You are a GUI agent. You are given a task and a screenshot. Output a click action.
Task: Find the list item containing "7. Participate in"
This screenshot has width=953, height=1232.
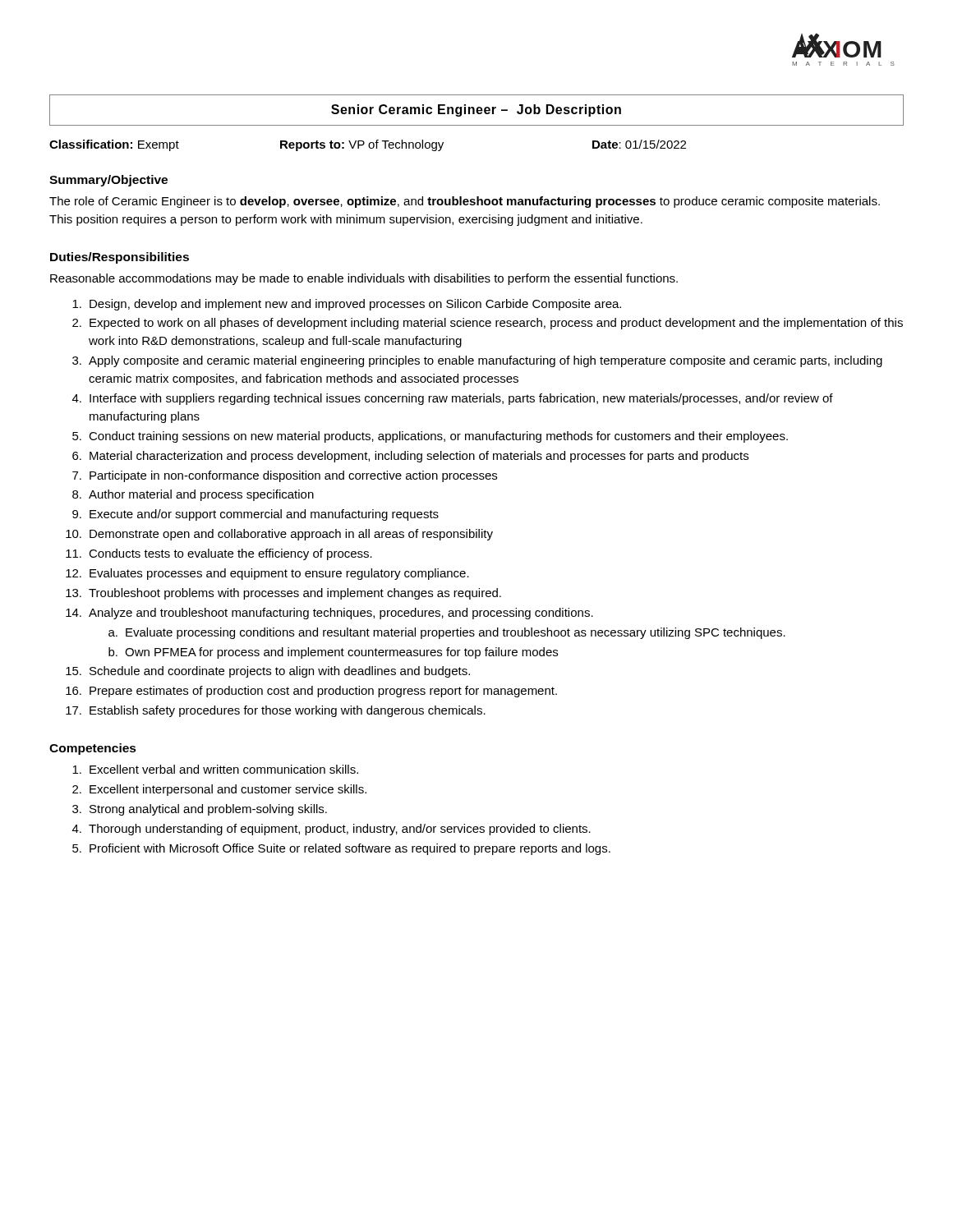pos(476,475)
